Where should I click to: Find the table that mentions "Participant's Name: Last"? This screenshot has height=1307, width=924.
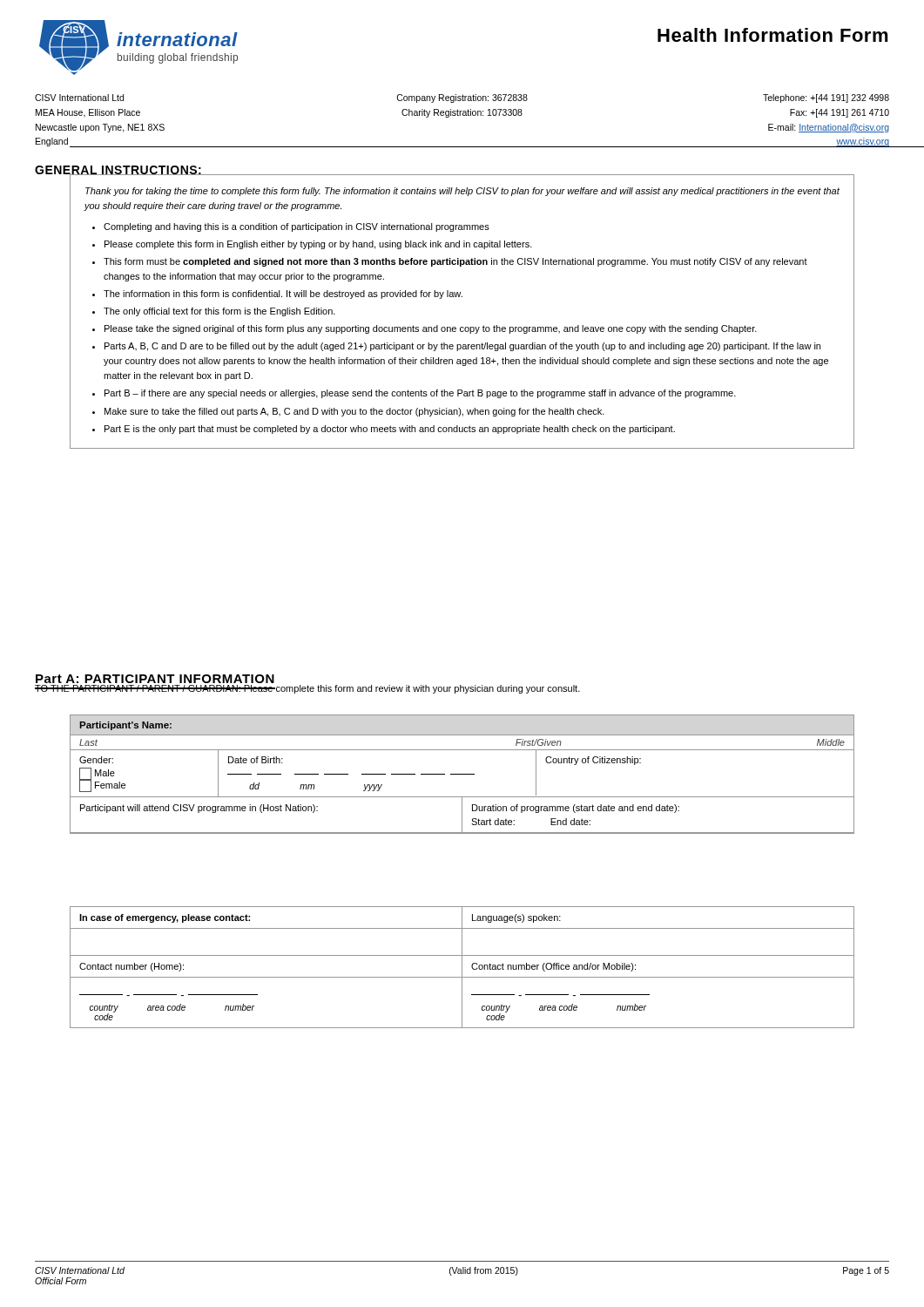point(462,774)
